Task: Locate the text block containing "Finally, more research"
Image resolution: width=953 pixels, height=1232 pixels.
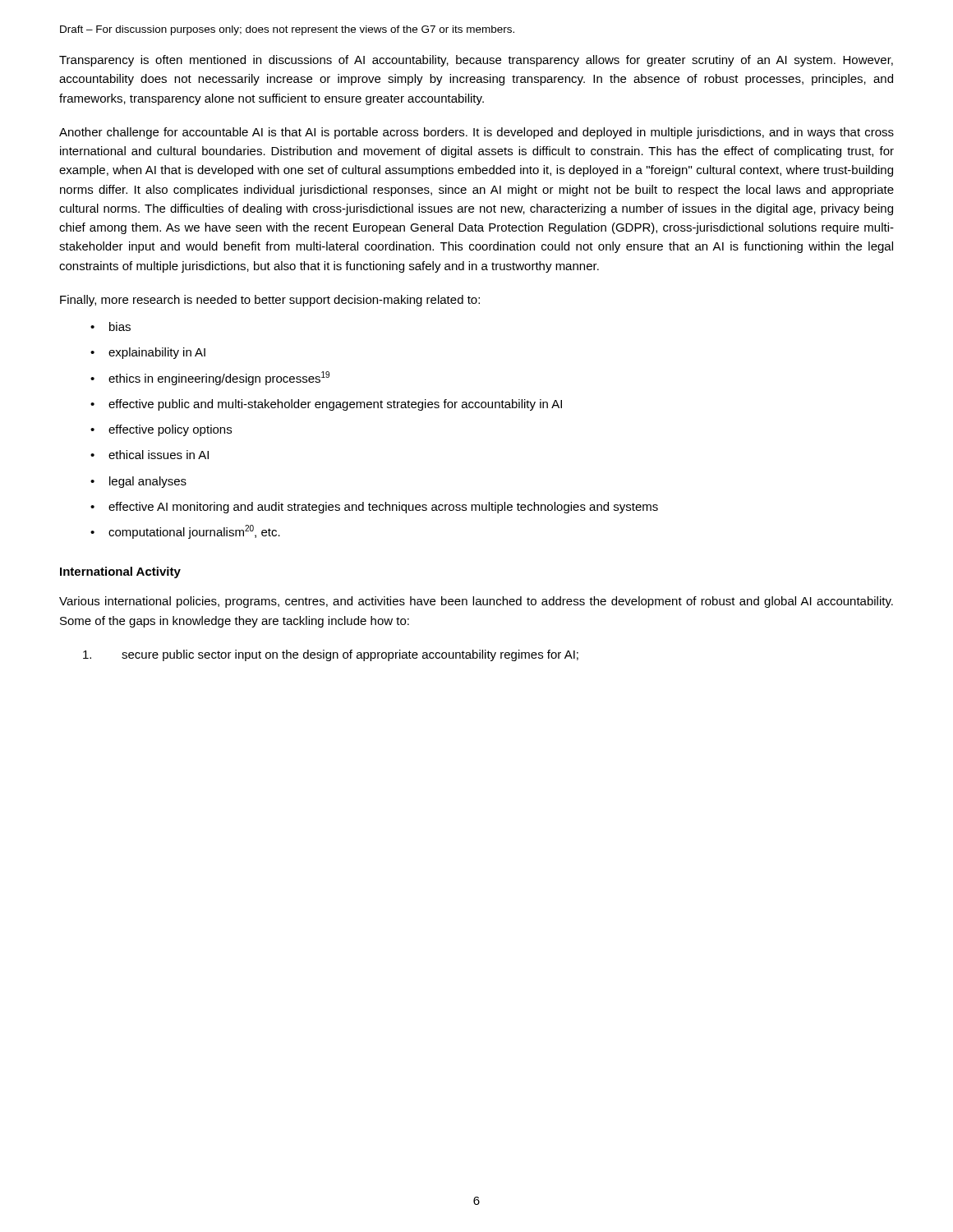Action: click(x=270, y=299)
